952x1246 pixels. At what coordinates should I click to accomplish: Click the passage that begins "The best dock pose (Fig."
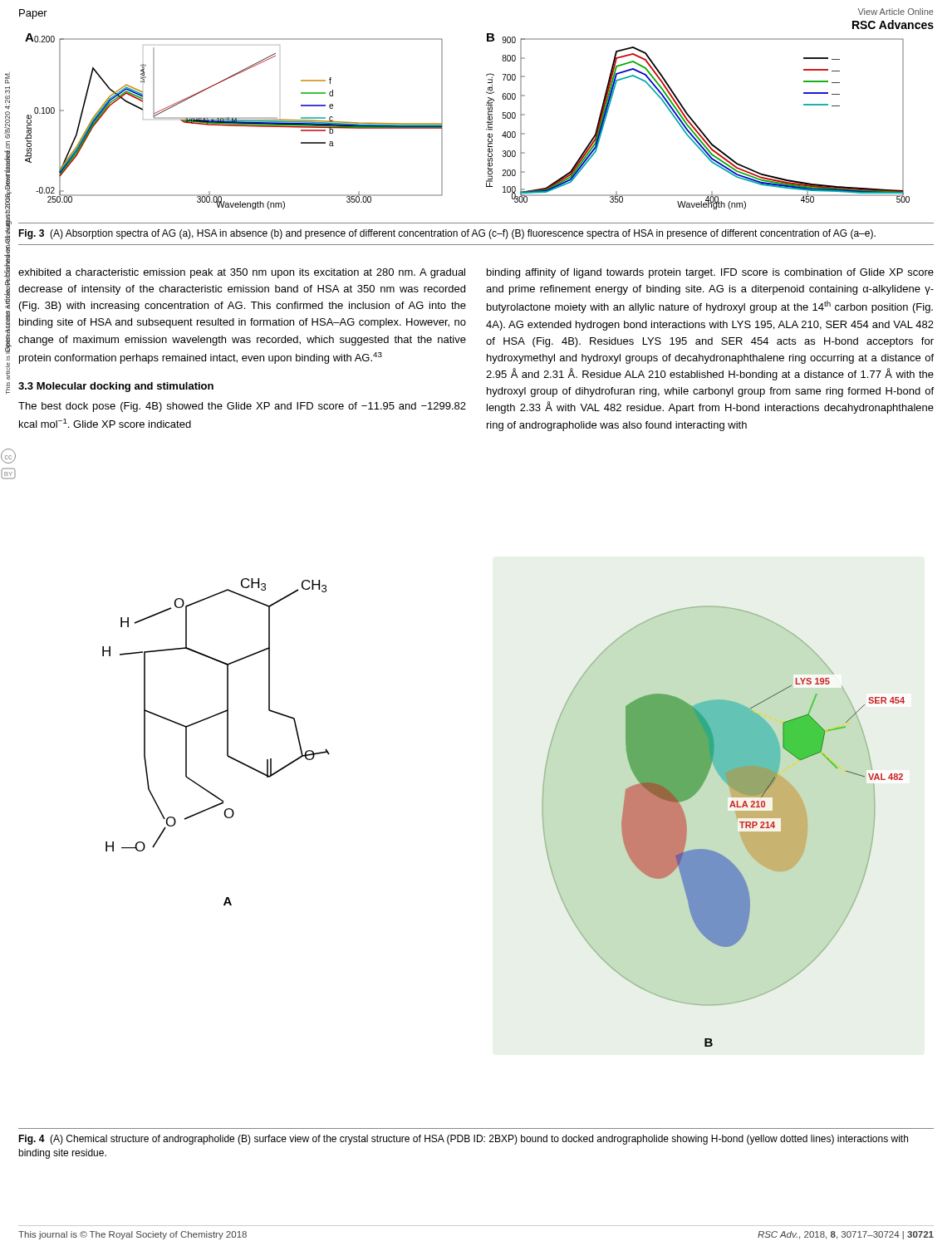(242, 415)
